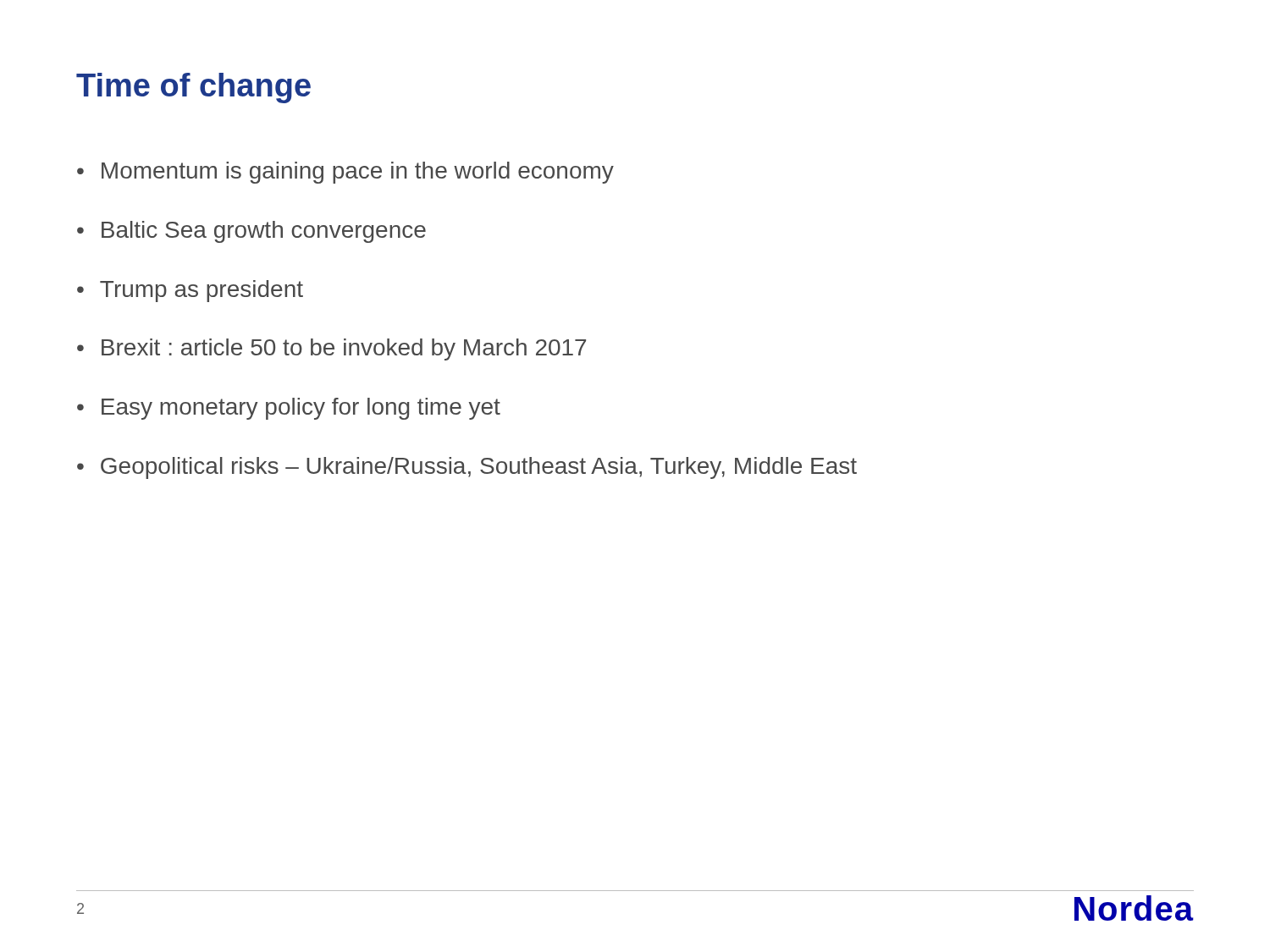Locate the region starting "Time of change"
Viewport: 1270px width, 952px height.
tap(194, 85)
